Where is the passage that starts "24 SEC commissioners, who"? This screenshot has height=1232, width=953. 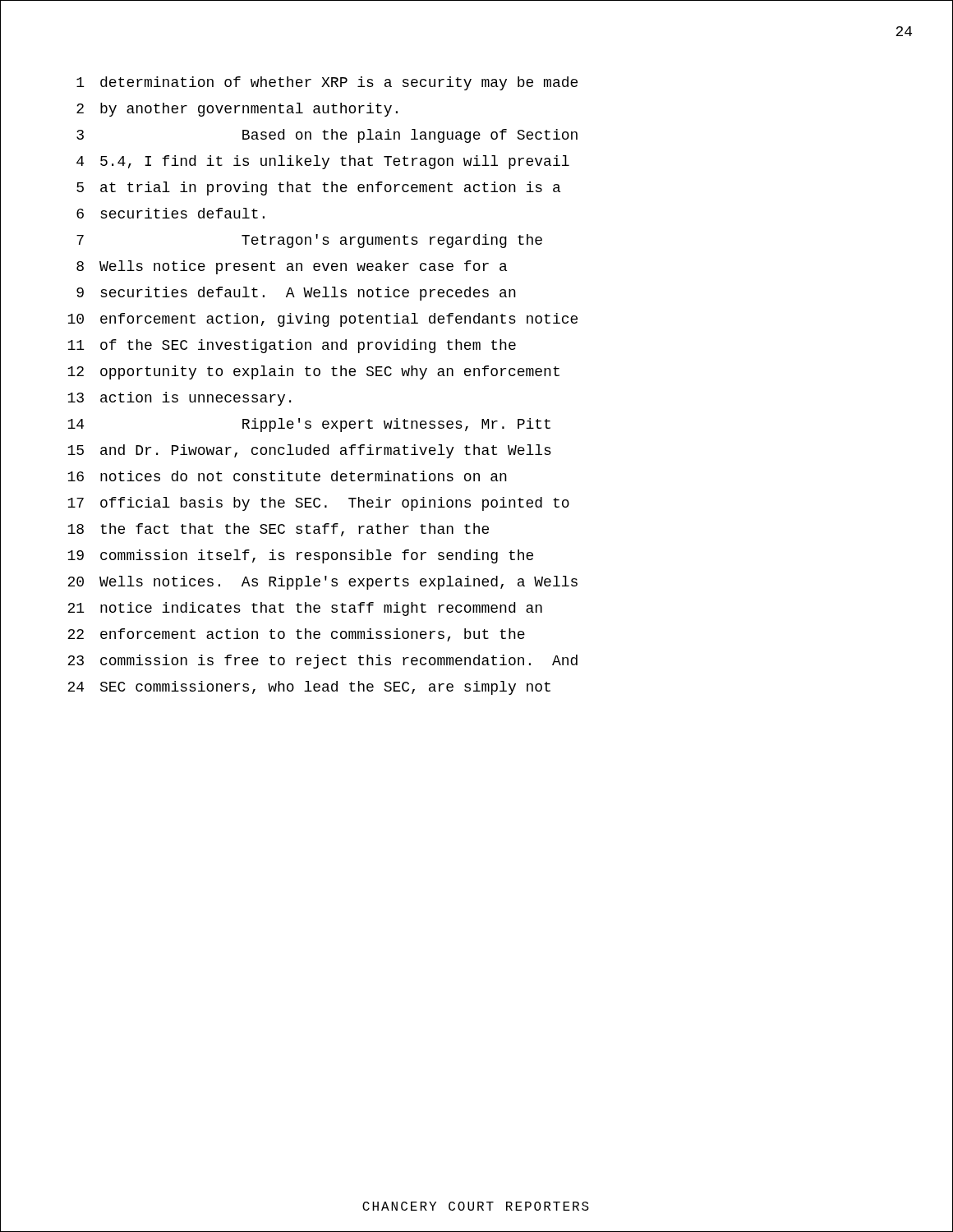[x=301, y=687]
